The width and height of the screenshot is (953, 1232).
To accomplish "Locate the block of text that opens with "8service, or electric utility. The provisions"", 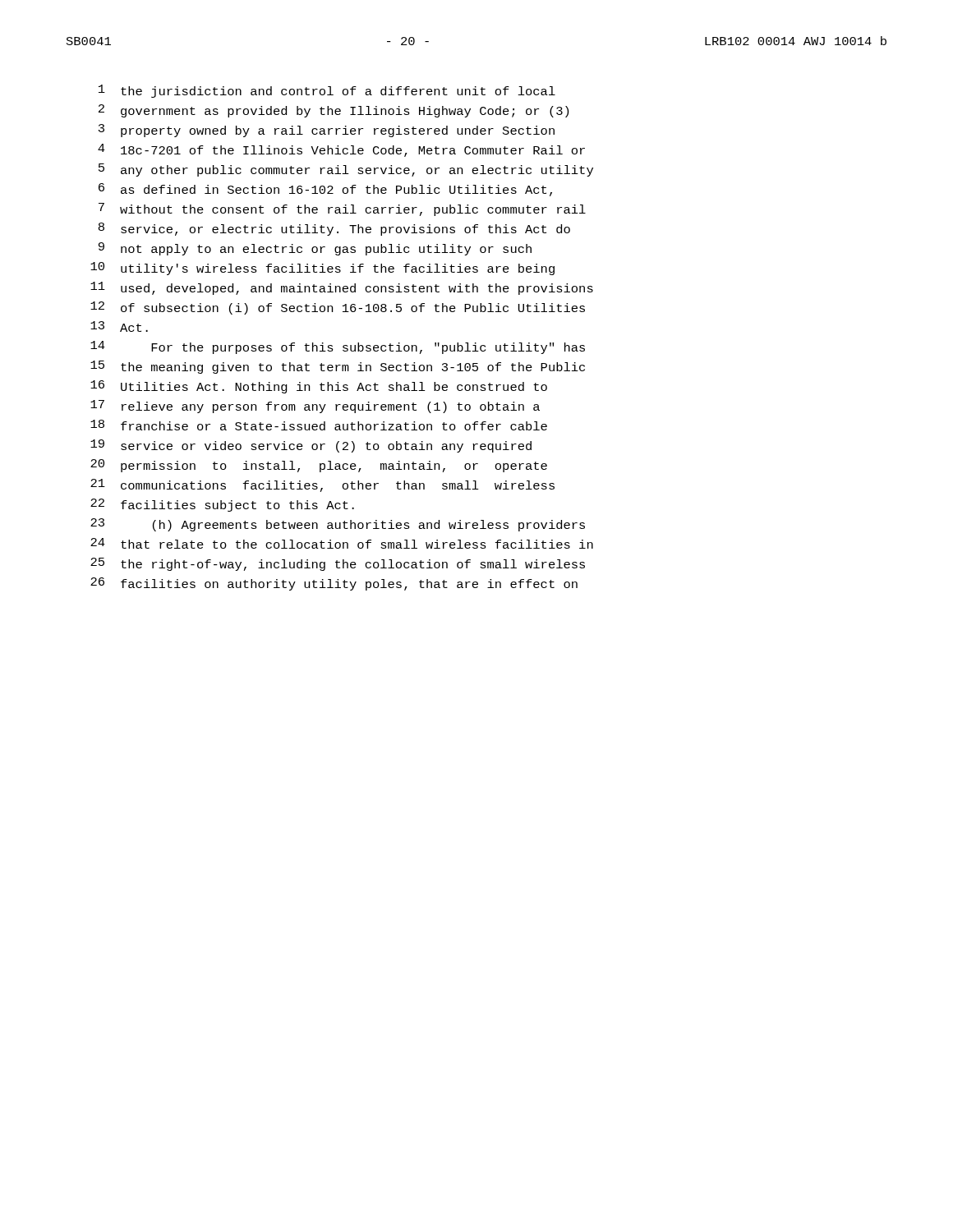I will click(x=476, y=230).
